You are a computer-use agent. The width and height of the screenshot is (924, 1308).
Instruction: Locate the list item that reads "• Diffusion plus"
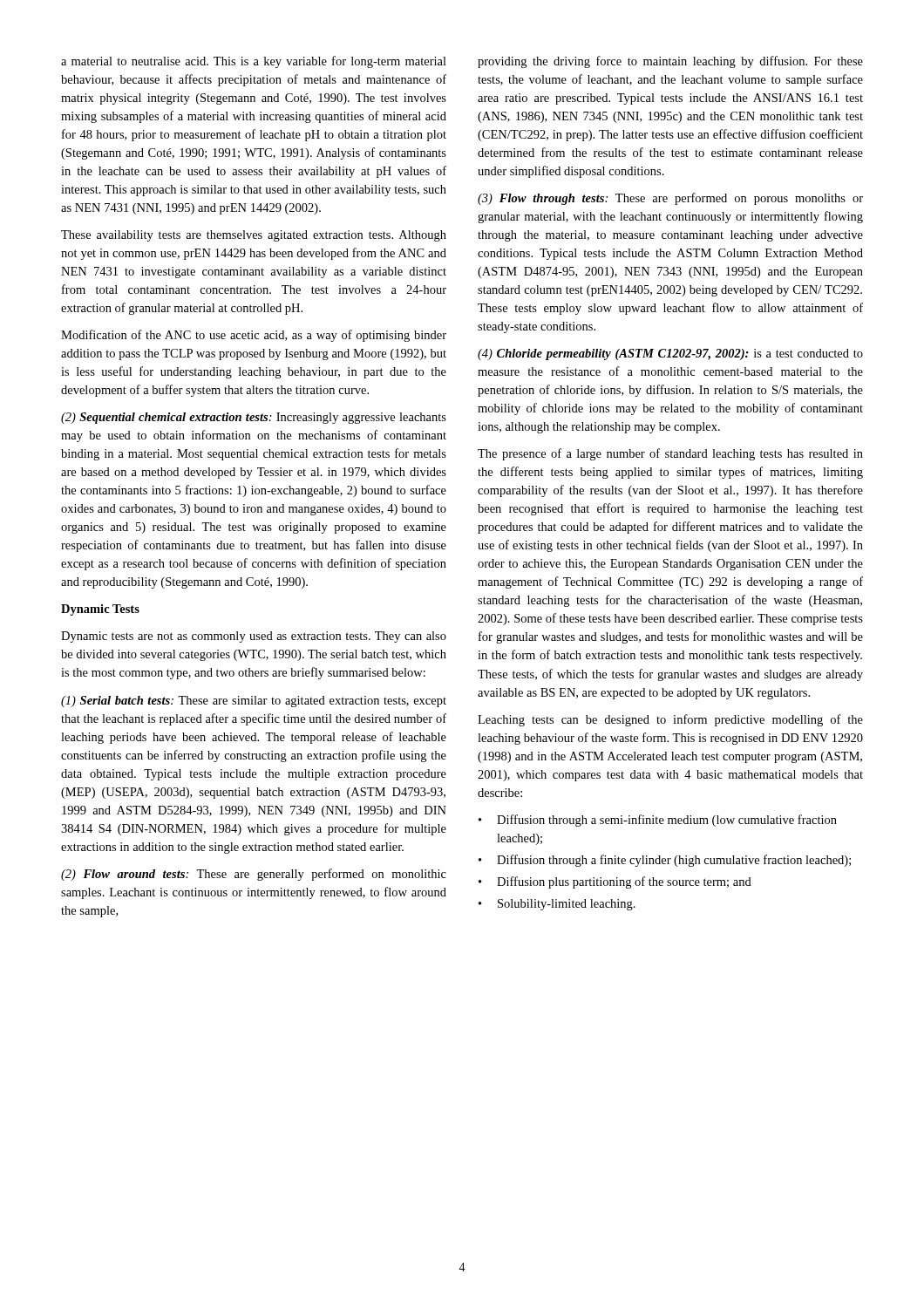(614, 882)
